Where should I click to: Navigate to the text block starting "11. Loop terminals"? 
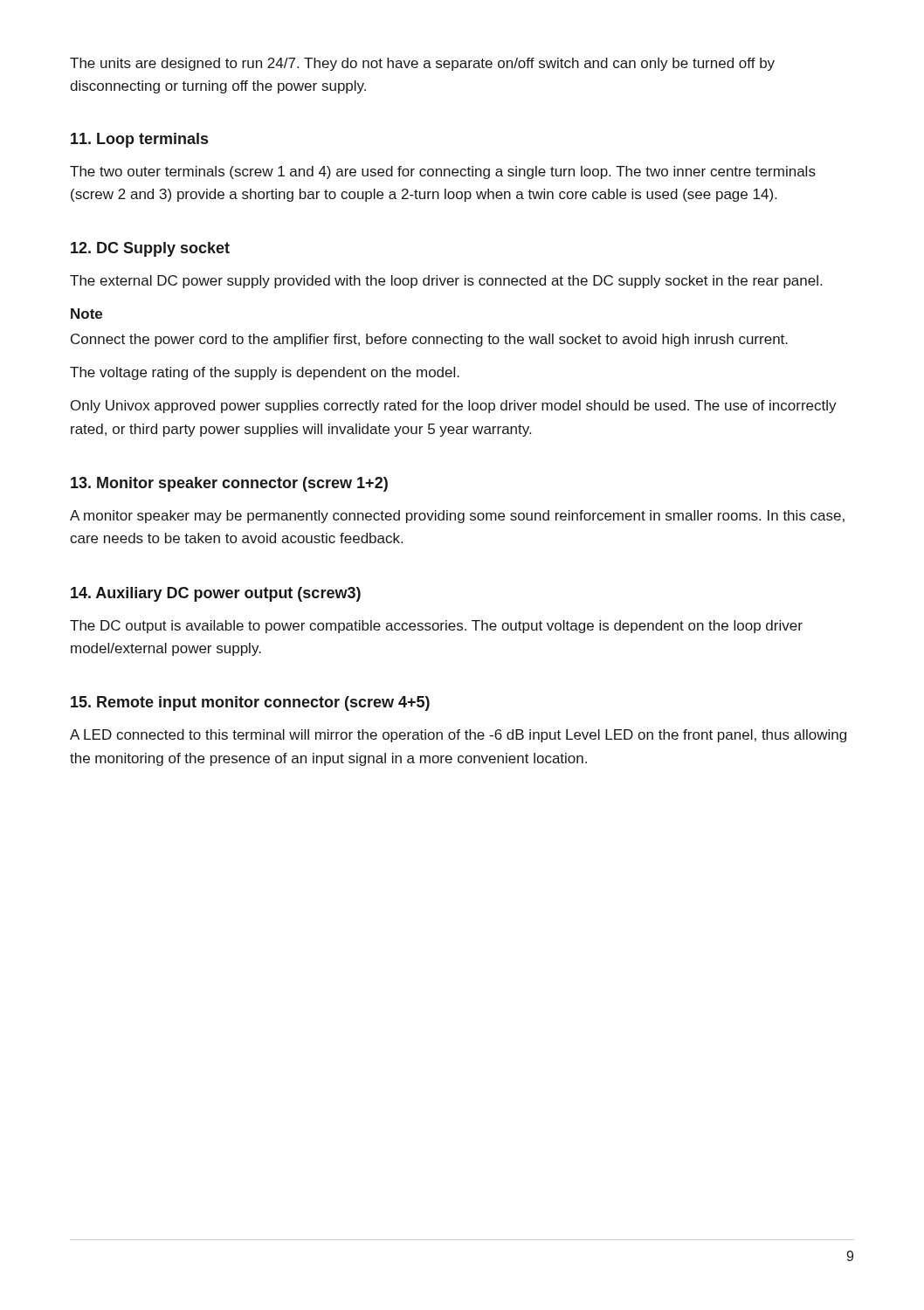(139, 139)
